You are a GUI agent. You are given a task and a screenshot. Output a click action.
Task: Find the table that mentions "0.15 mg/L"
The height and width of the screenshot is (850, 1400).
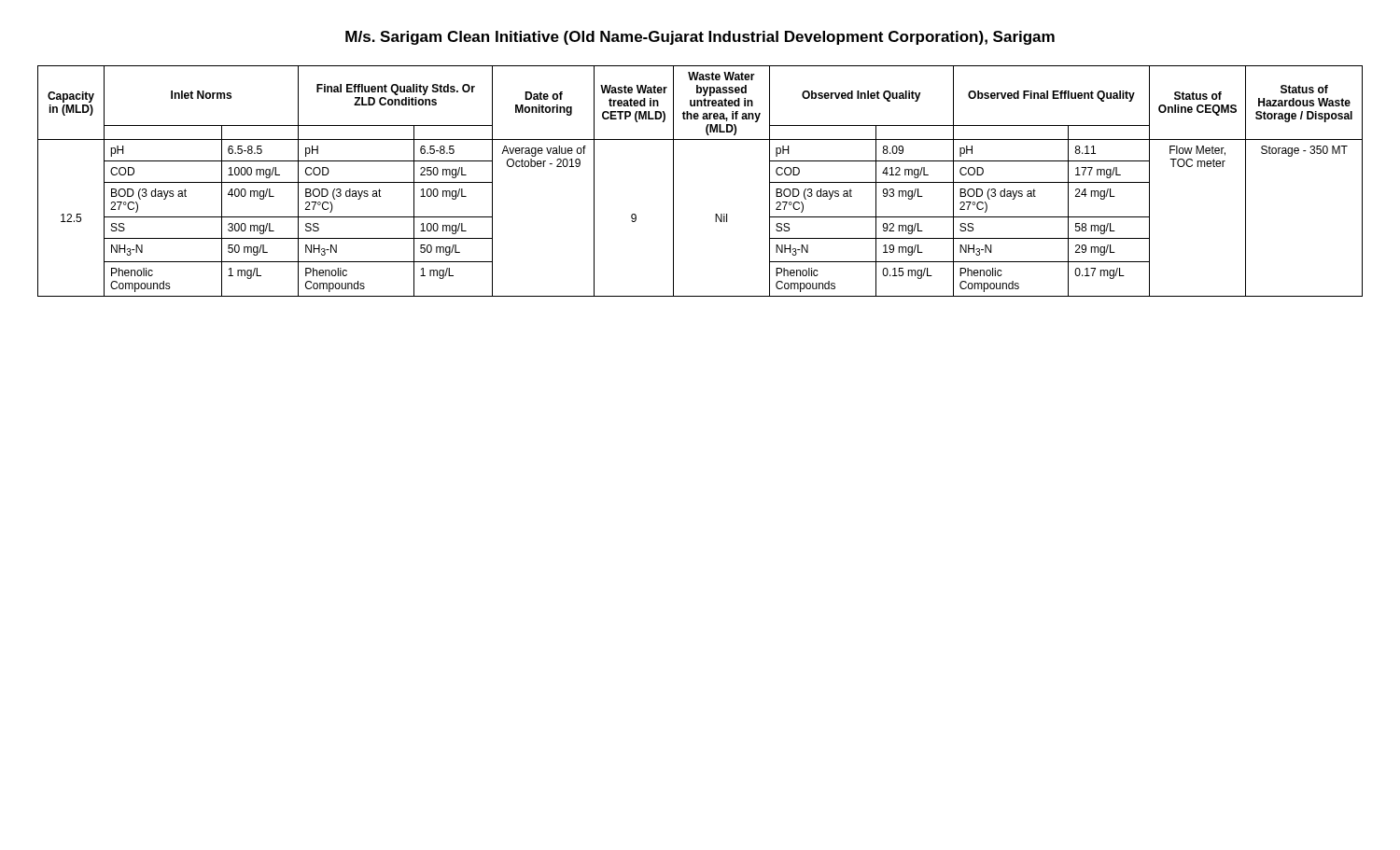700,181
